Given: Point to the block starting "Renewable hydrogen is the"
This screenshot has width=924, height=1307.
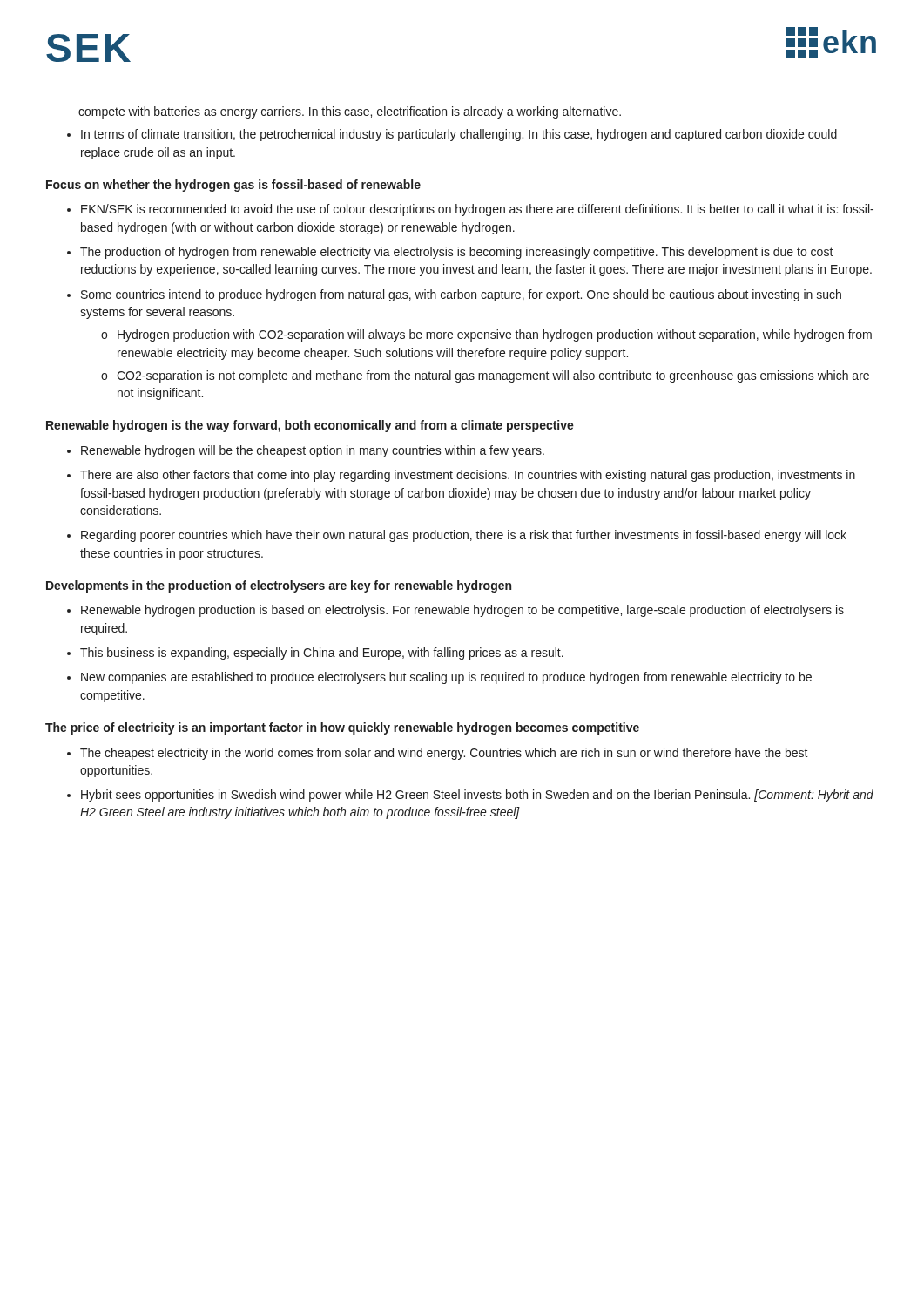Looking at the screenshot, I should coord(310,426).
